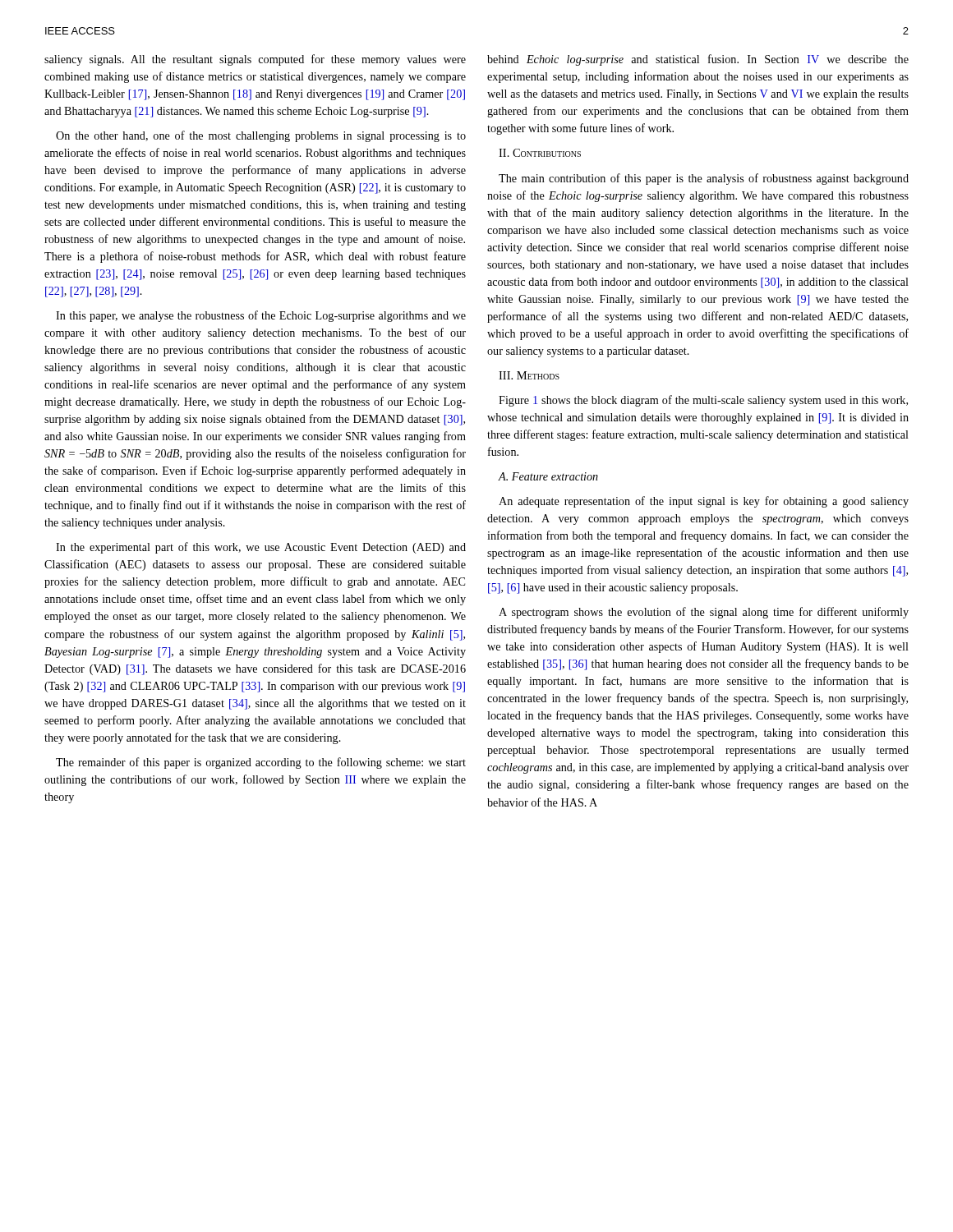Point to "II. Contributions"

click(x=540, y=153)
